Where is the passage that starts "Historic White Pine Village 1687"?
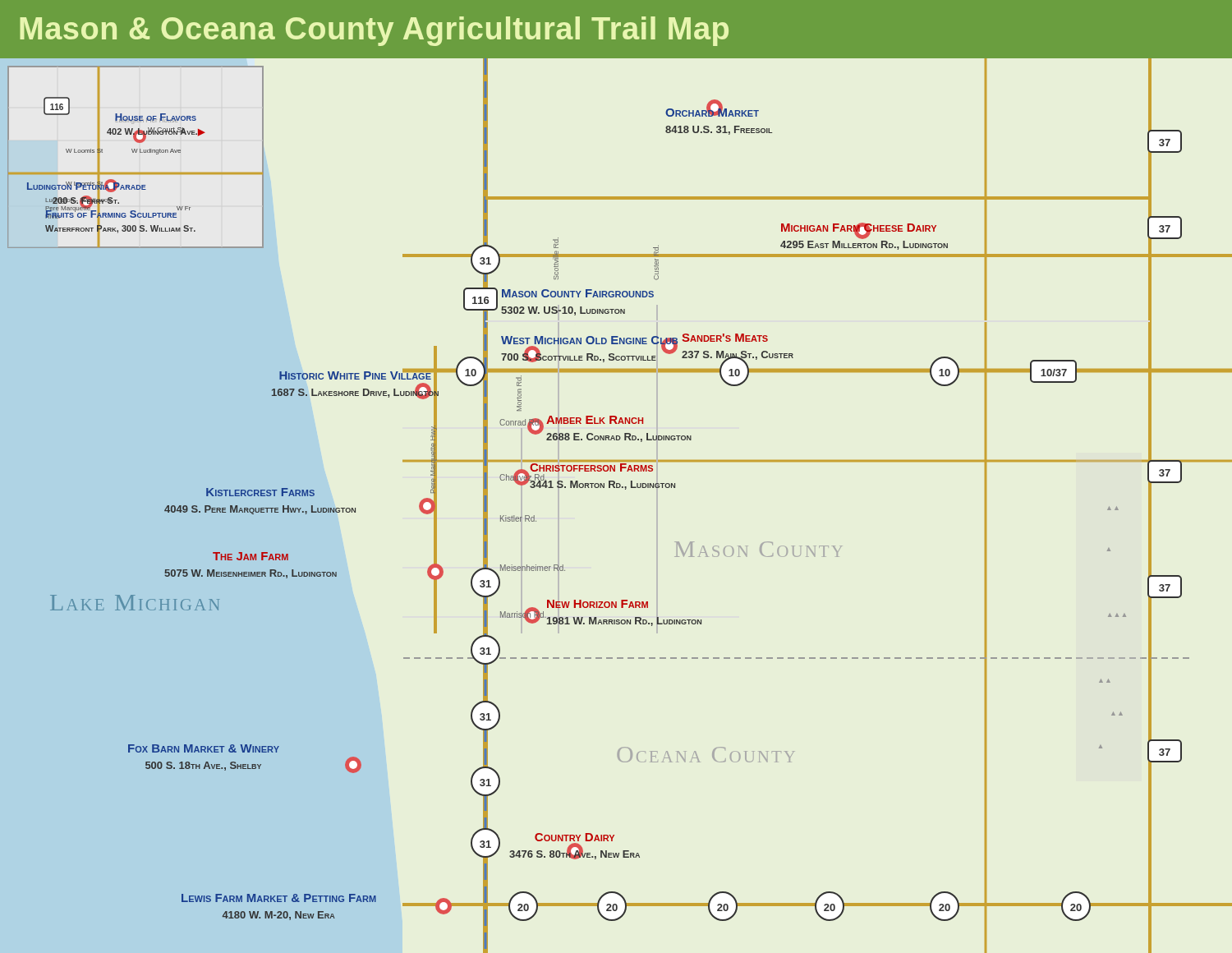The height and width of the screenshot is (953, 1232). tap(355, 383)
